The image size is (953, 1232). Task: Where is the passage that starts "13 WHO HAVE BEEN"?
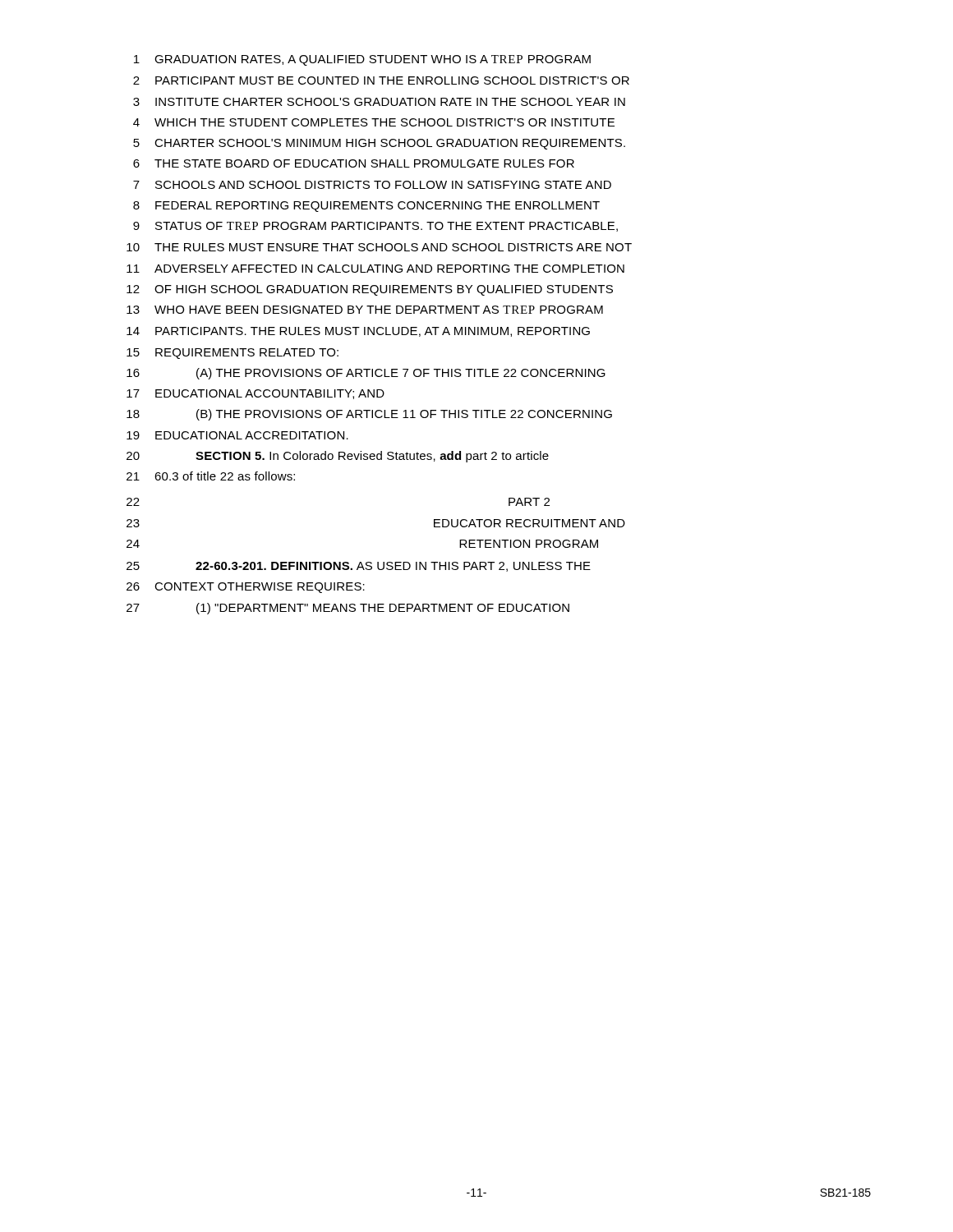point(489,310)
